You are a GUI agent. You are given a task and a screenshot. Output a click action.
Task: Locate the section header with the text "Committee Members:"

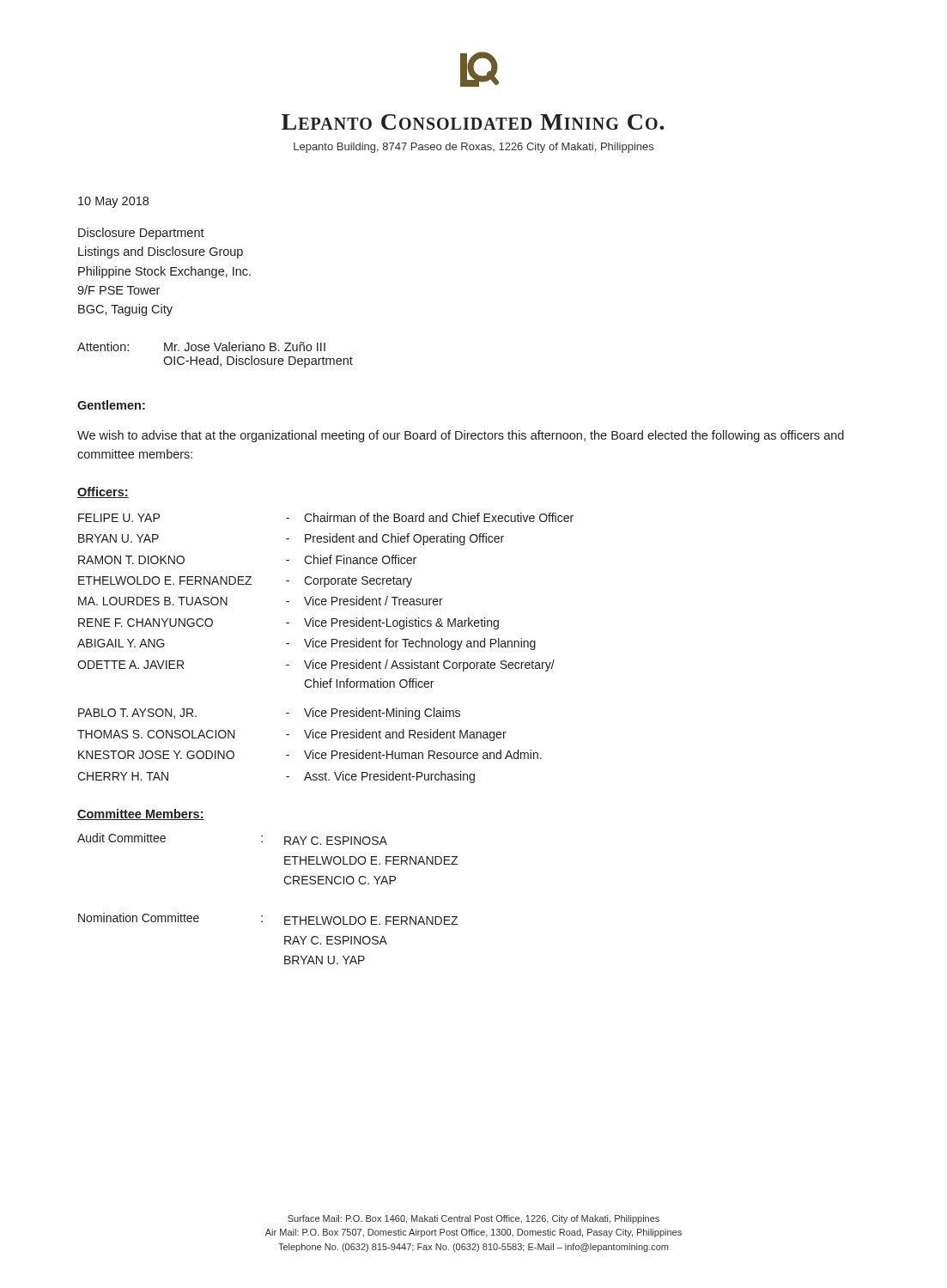(x=141, y=814)
